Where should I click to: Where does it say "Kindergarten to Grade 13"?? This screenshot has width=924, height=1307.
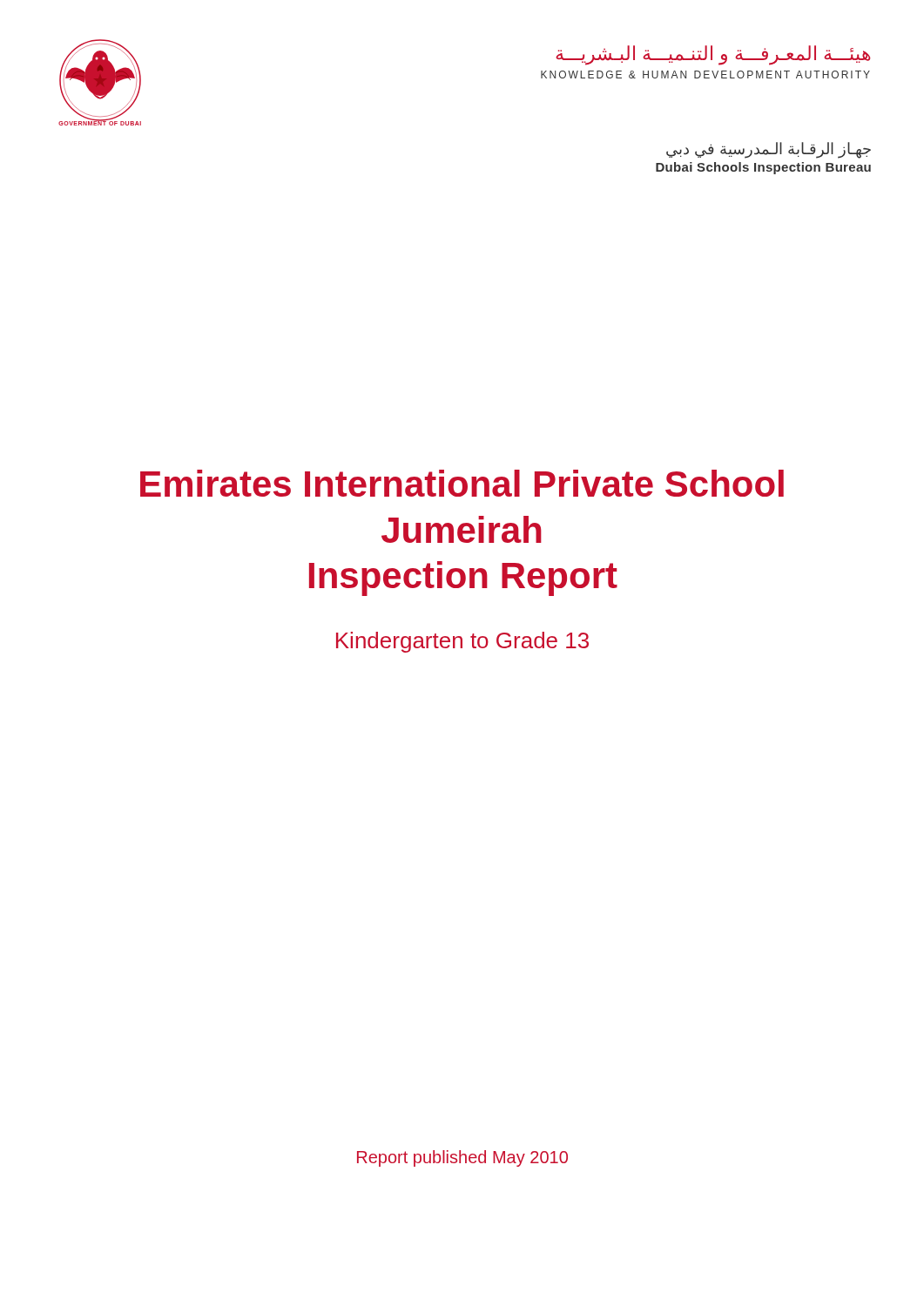tap(462, 641)
